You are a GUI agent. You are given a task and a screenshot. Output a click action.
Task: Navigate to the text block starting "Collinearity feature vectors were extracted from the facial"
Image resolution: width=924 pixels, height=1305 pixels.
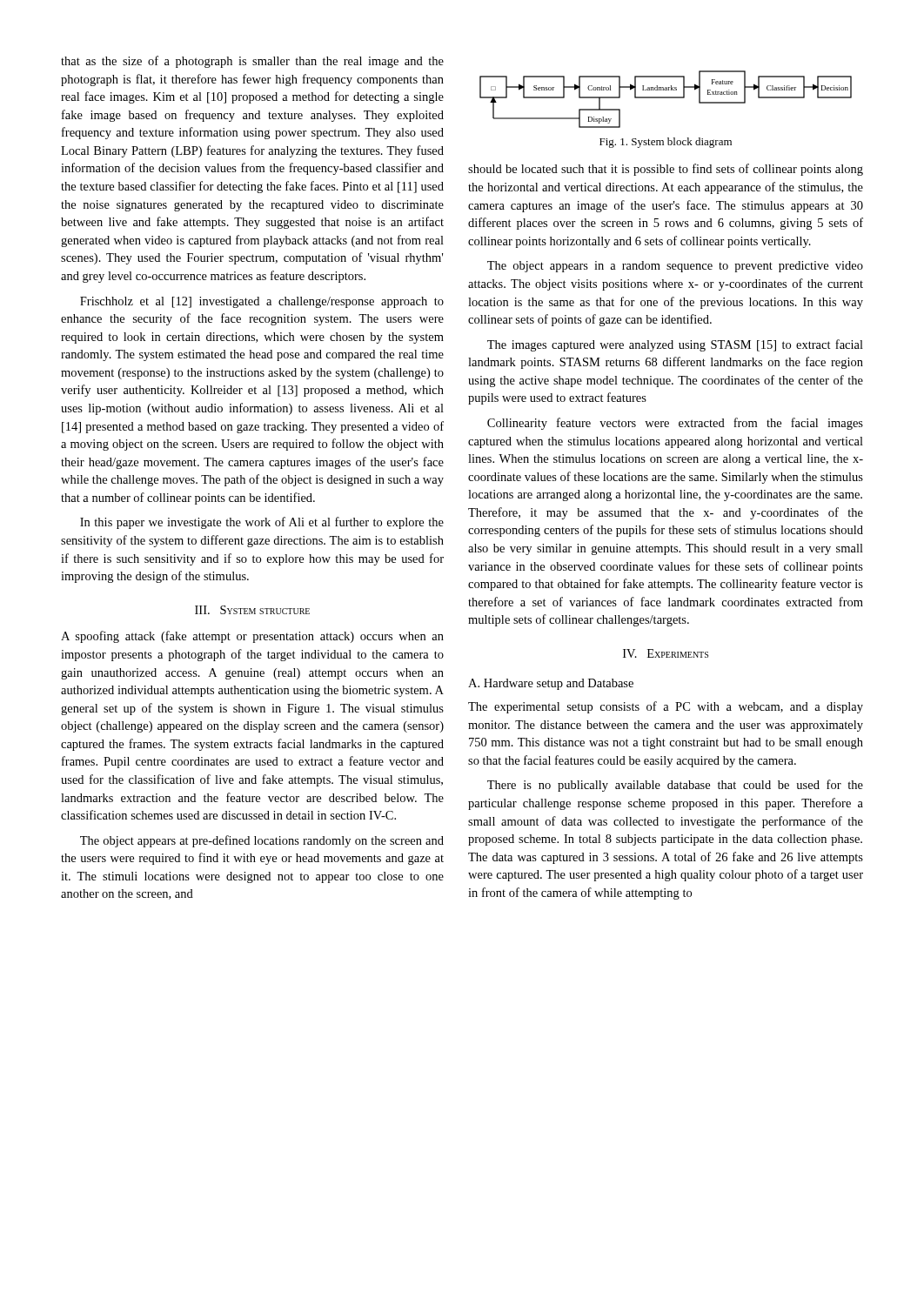(x=666, y=521)
